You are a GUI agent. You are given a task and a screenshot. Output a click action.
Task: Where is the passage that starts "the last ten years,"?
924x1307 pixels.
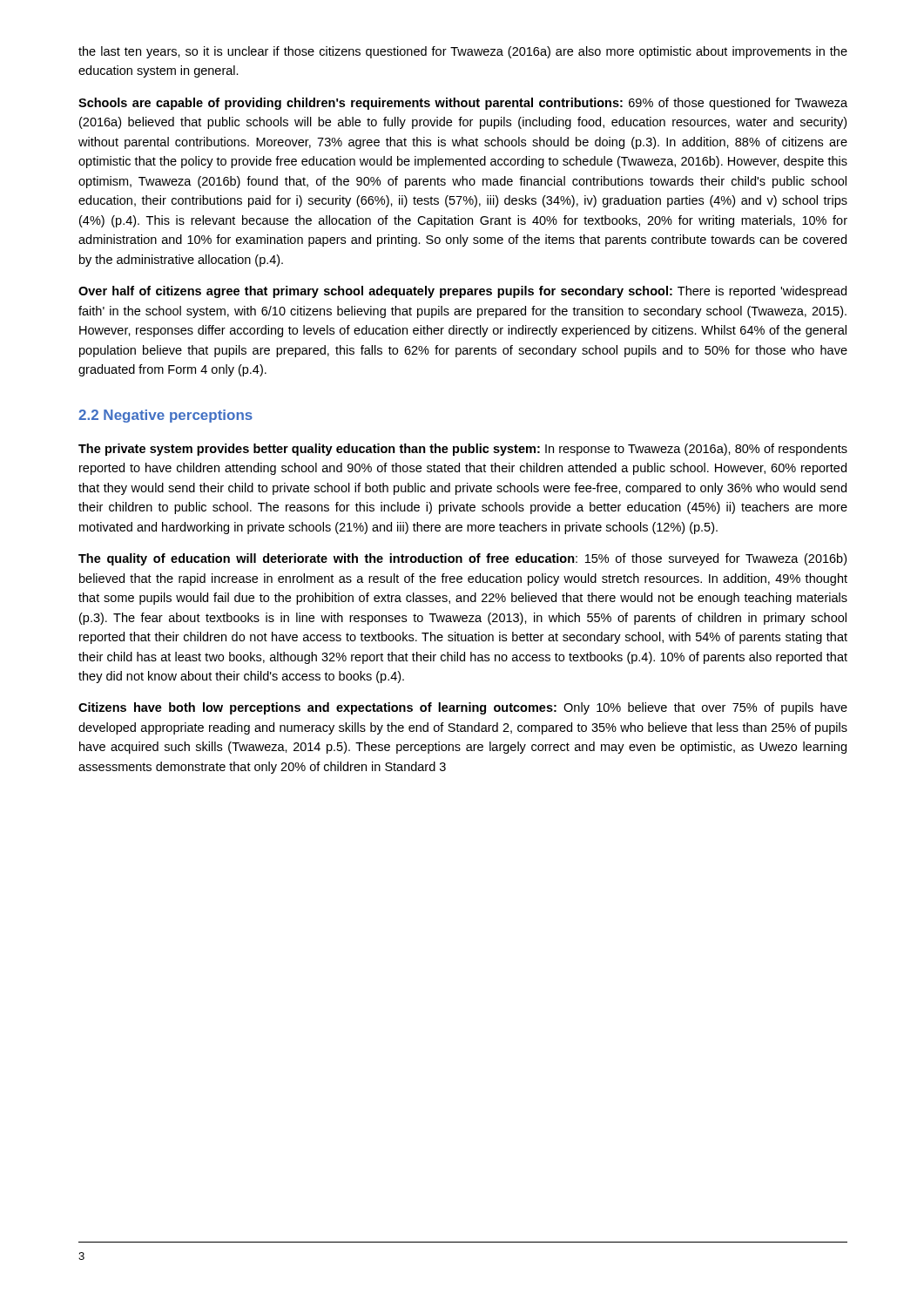point(463,61)
